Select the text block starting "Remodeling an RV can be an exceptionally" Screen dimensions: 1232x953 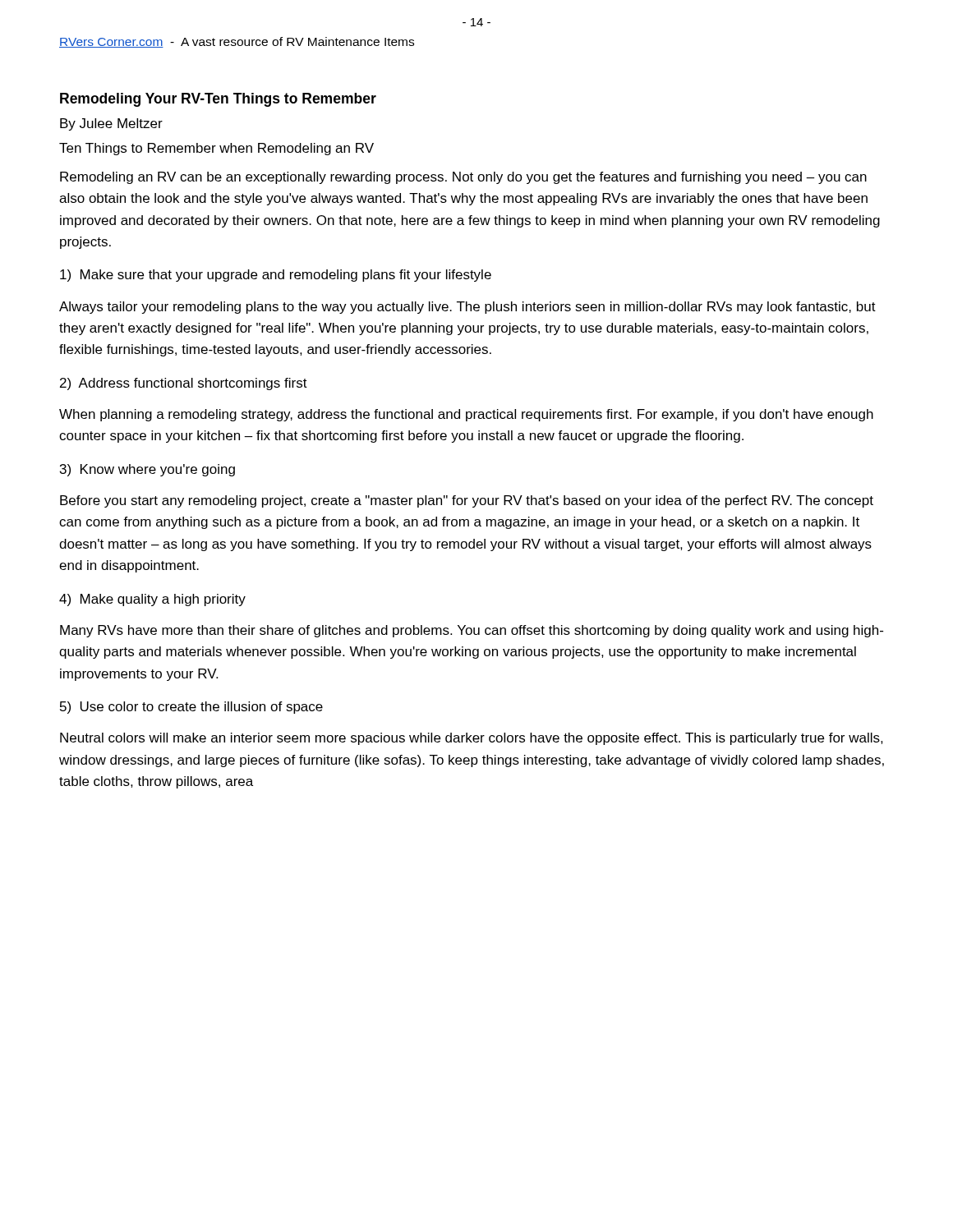pos(470,209)
